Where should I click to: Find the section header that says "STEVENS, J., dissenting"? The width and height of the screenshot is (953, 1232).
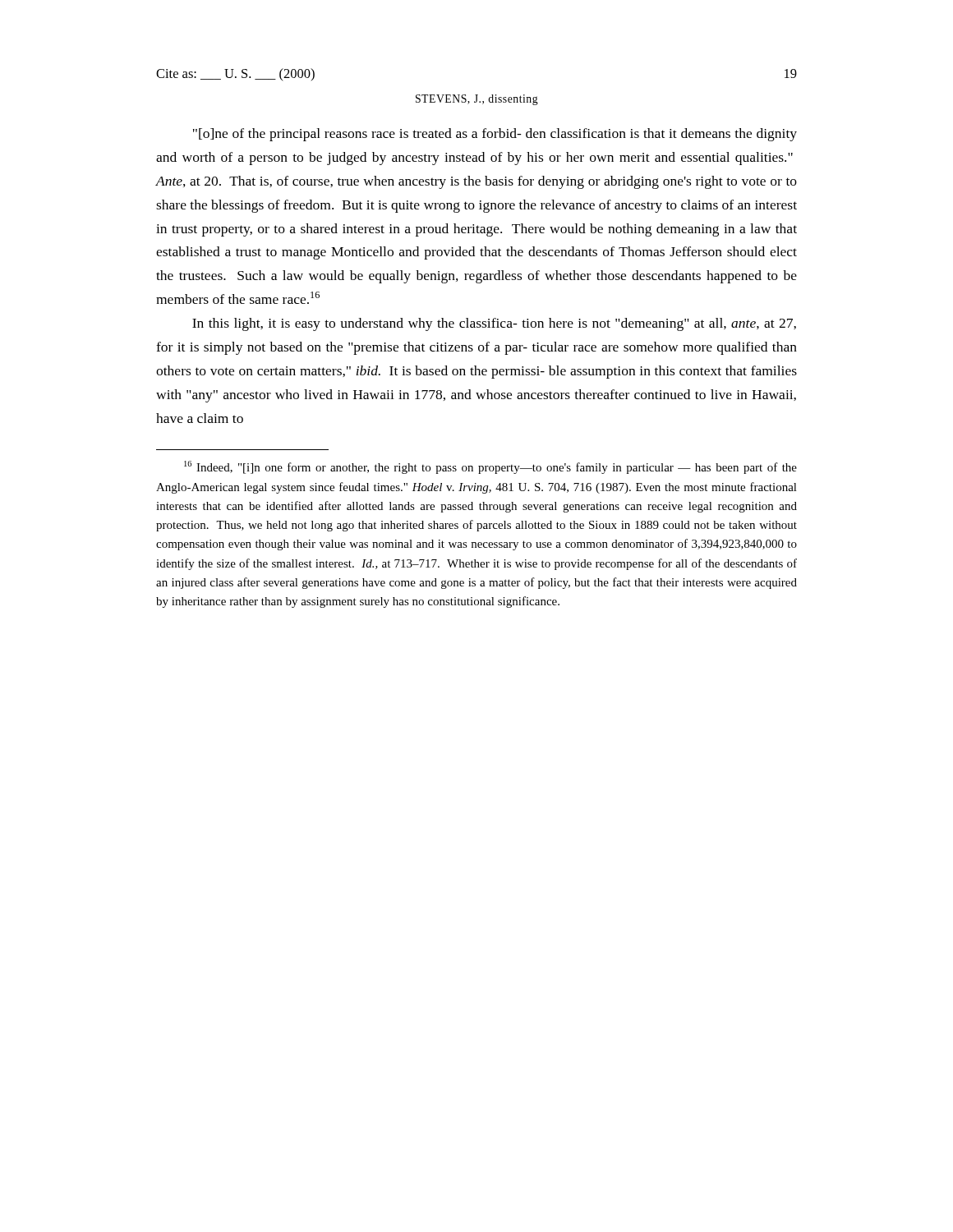pyautogui.click(x=476, y=99)
